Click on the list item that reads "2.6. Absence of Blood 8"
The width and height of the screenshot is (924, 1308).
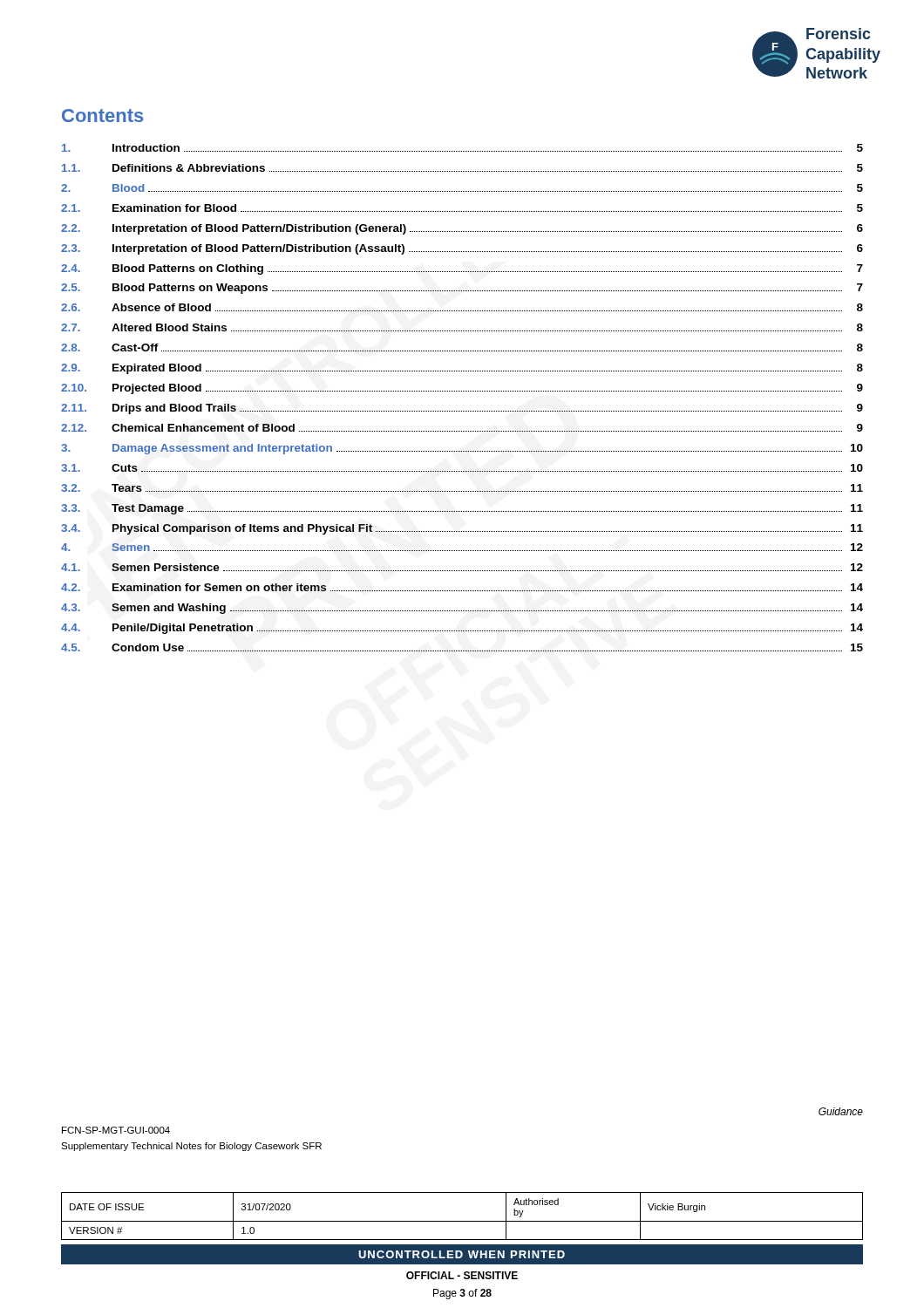click(462, 309)
